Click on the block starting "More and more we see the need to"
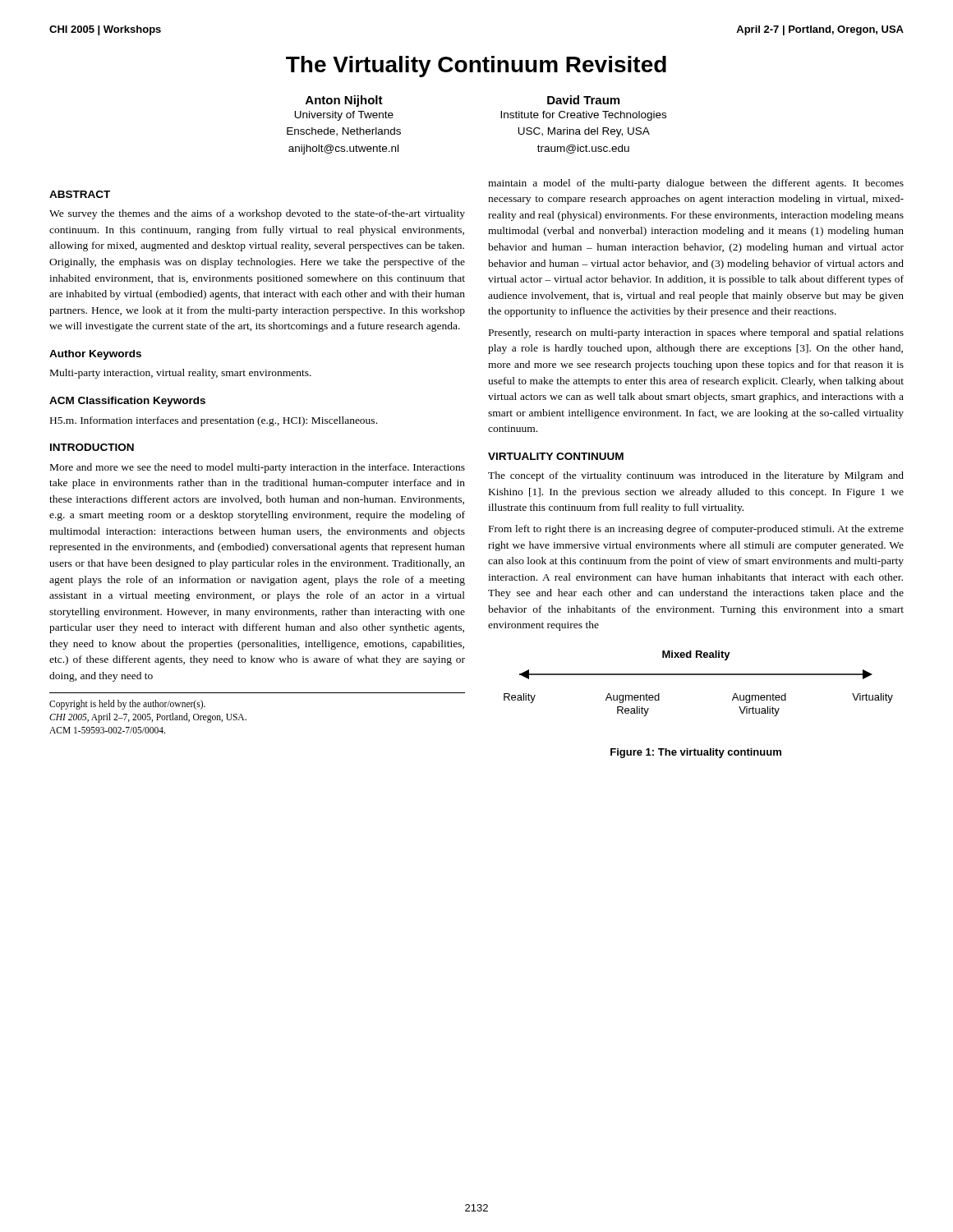The height and width of the screenshot is (1232, 953). (257, 571)
